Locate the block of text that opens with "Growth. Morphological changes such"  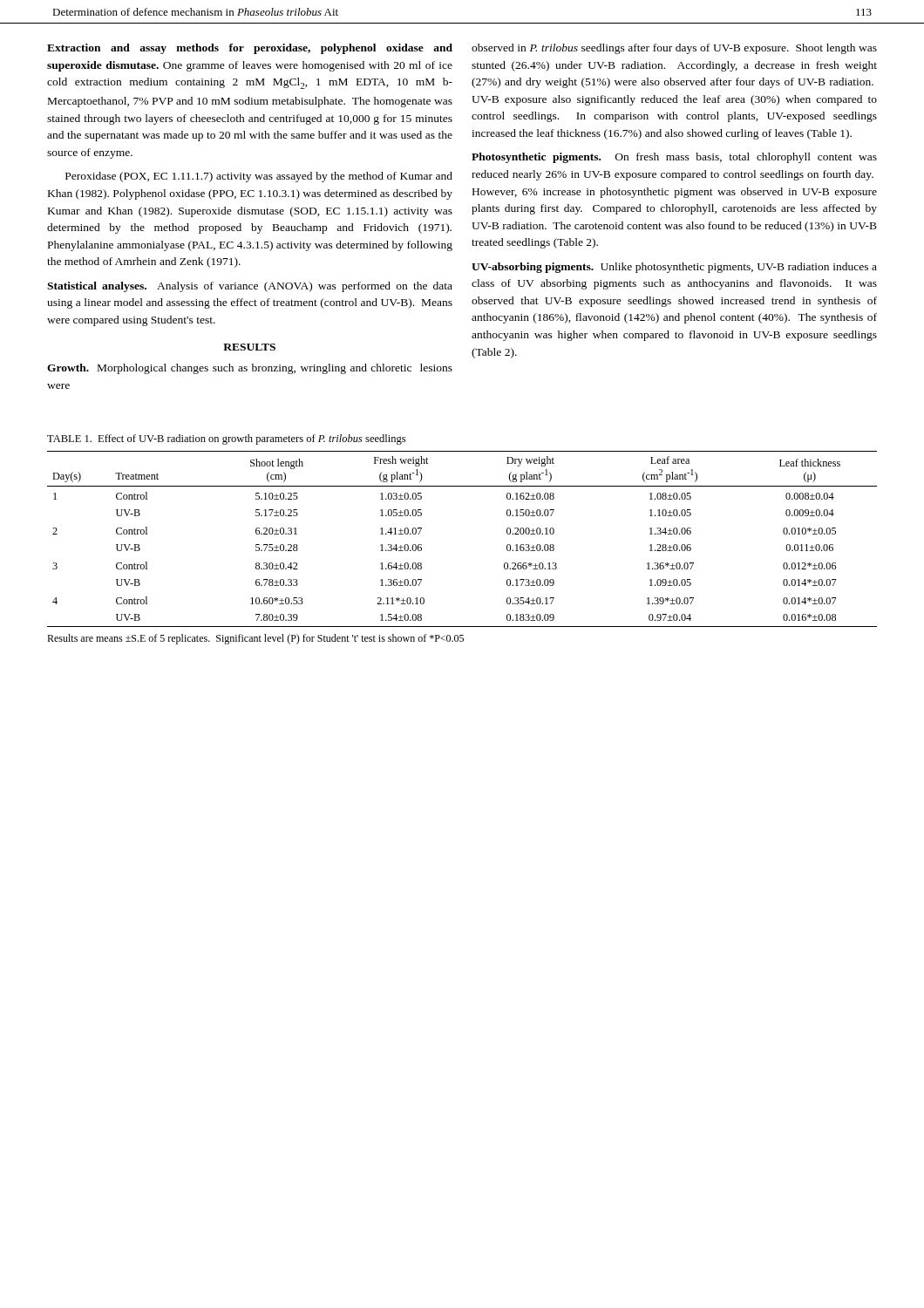coord(250,376)
